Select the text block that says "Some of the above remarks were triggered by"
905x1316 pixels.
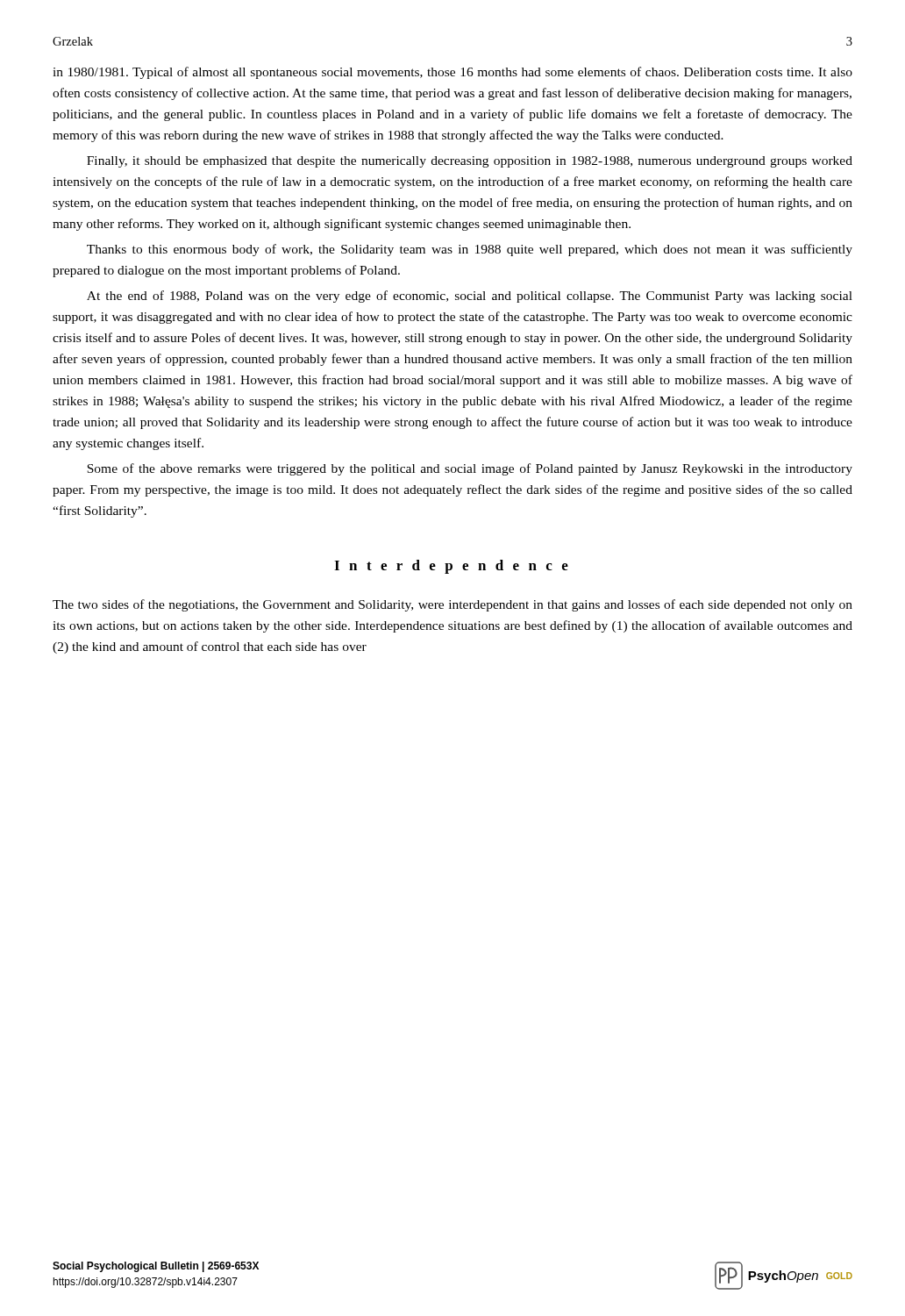point(452,490)
